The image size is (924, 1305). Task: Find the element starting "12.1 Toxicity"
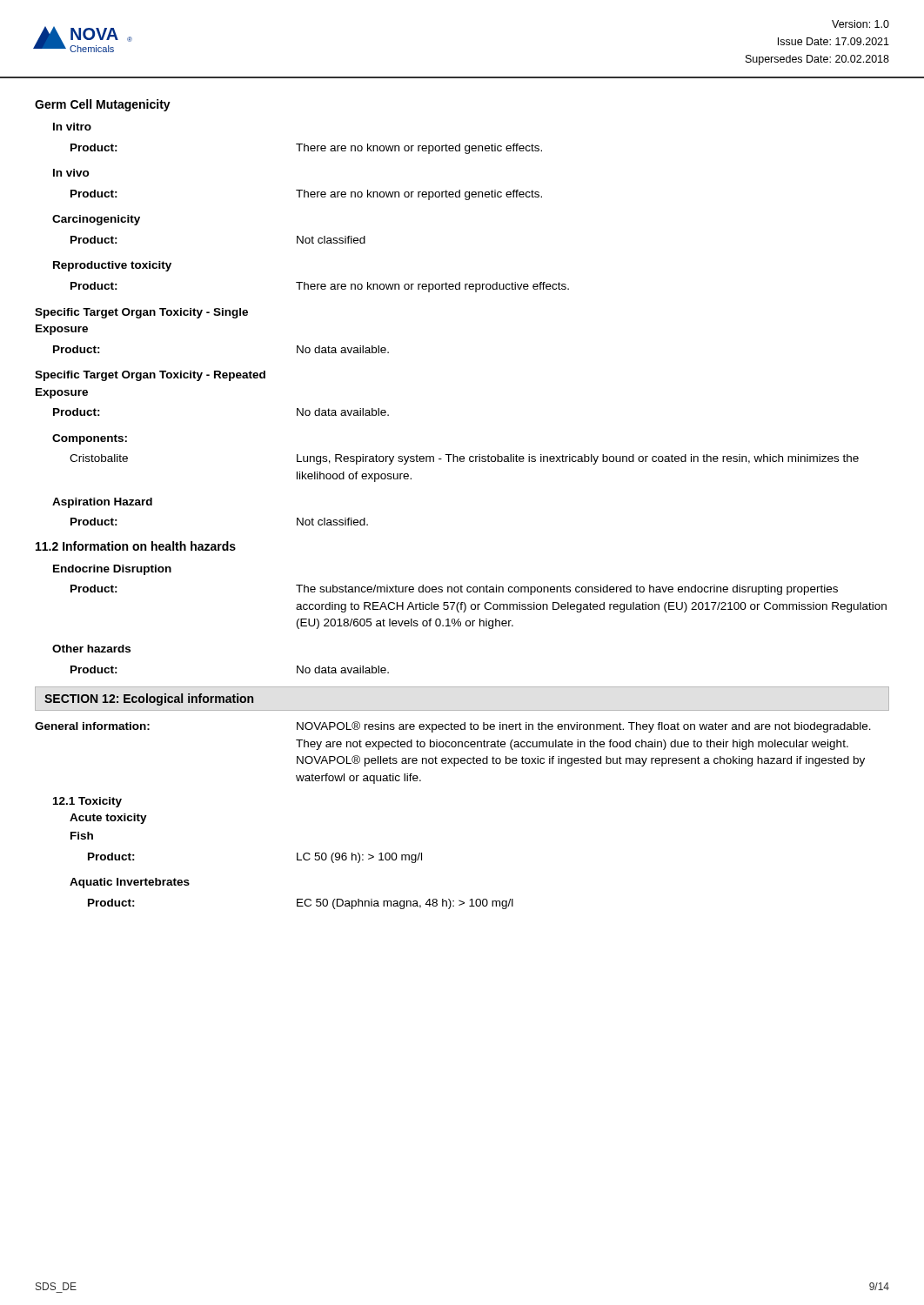[87, 801]
